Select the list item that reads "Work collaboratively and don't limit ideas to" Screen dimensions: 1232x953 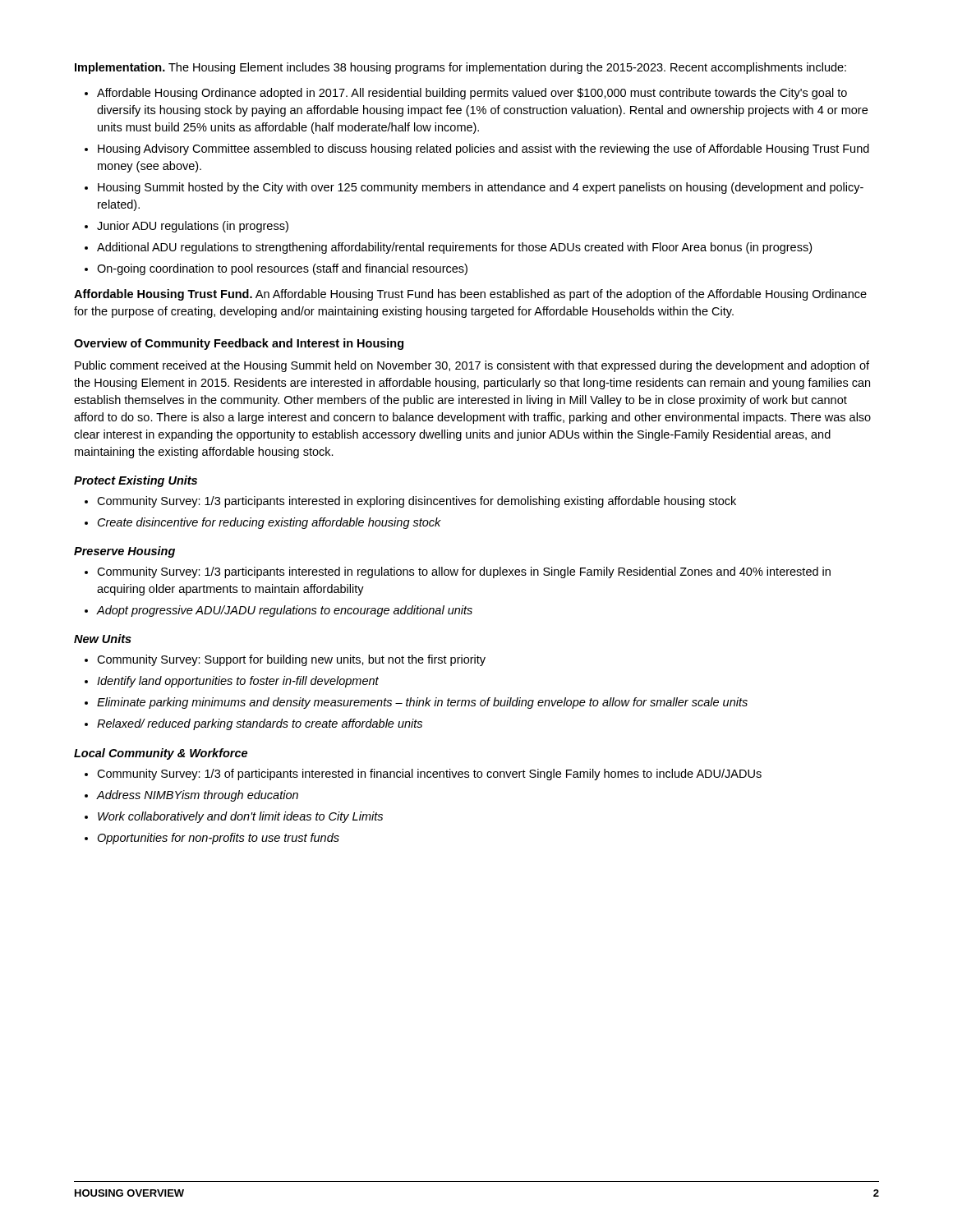click(240, 816)
